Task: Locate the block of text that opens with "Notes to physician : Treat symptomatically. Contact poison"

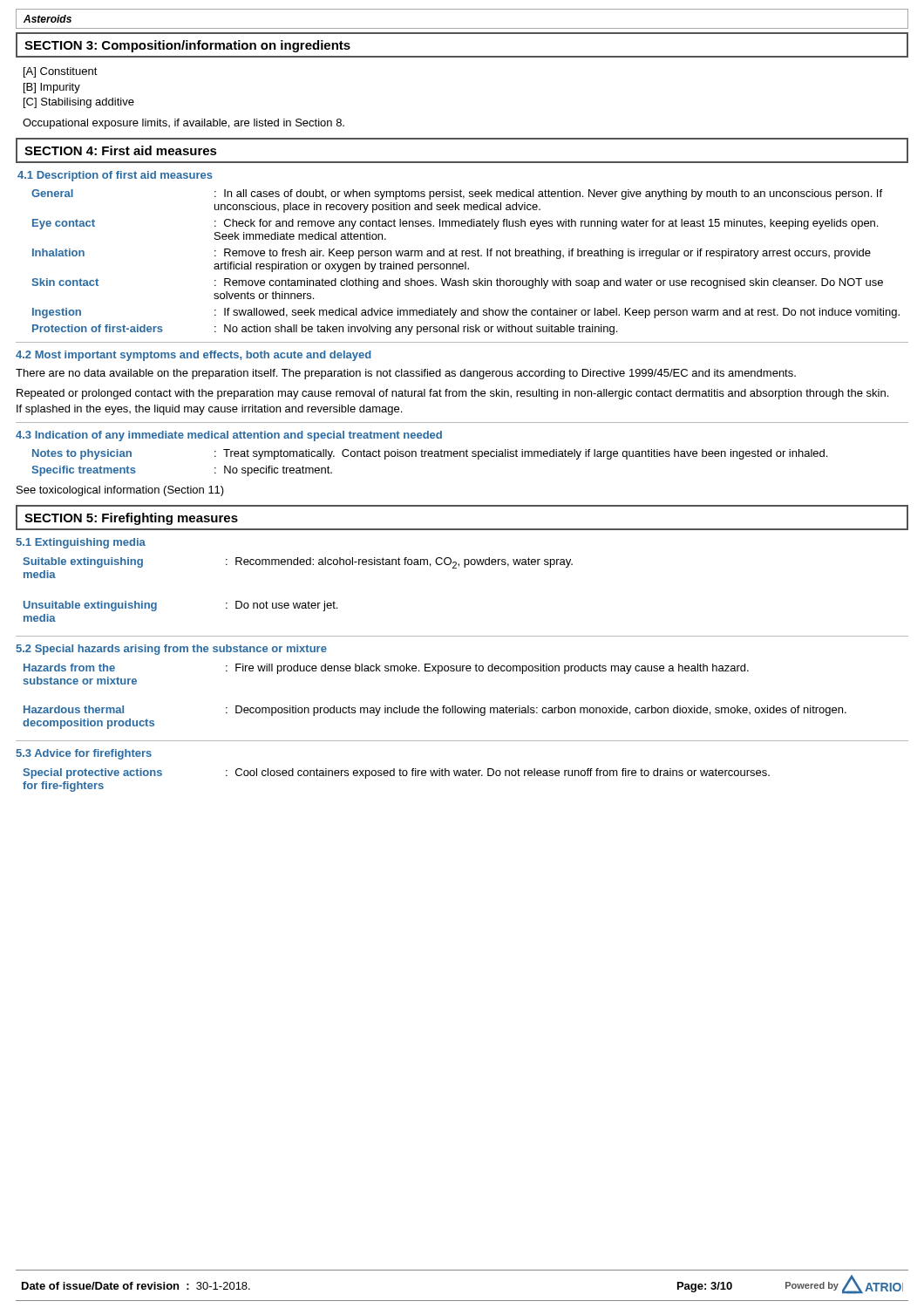Action: pyautogui.click(x=462, y=453)
